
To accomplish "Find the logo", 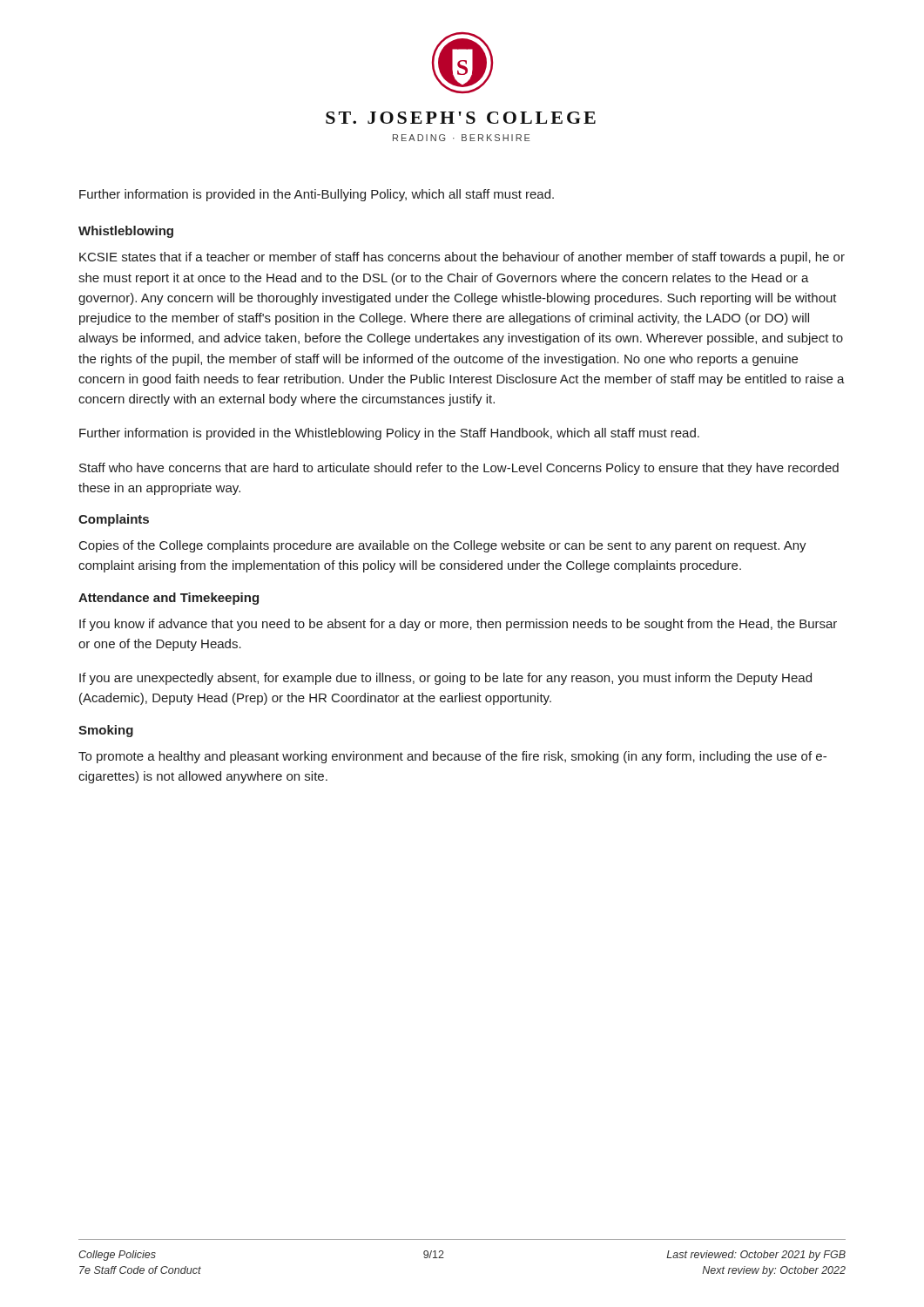I will (462, 80).
